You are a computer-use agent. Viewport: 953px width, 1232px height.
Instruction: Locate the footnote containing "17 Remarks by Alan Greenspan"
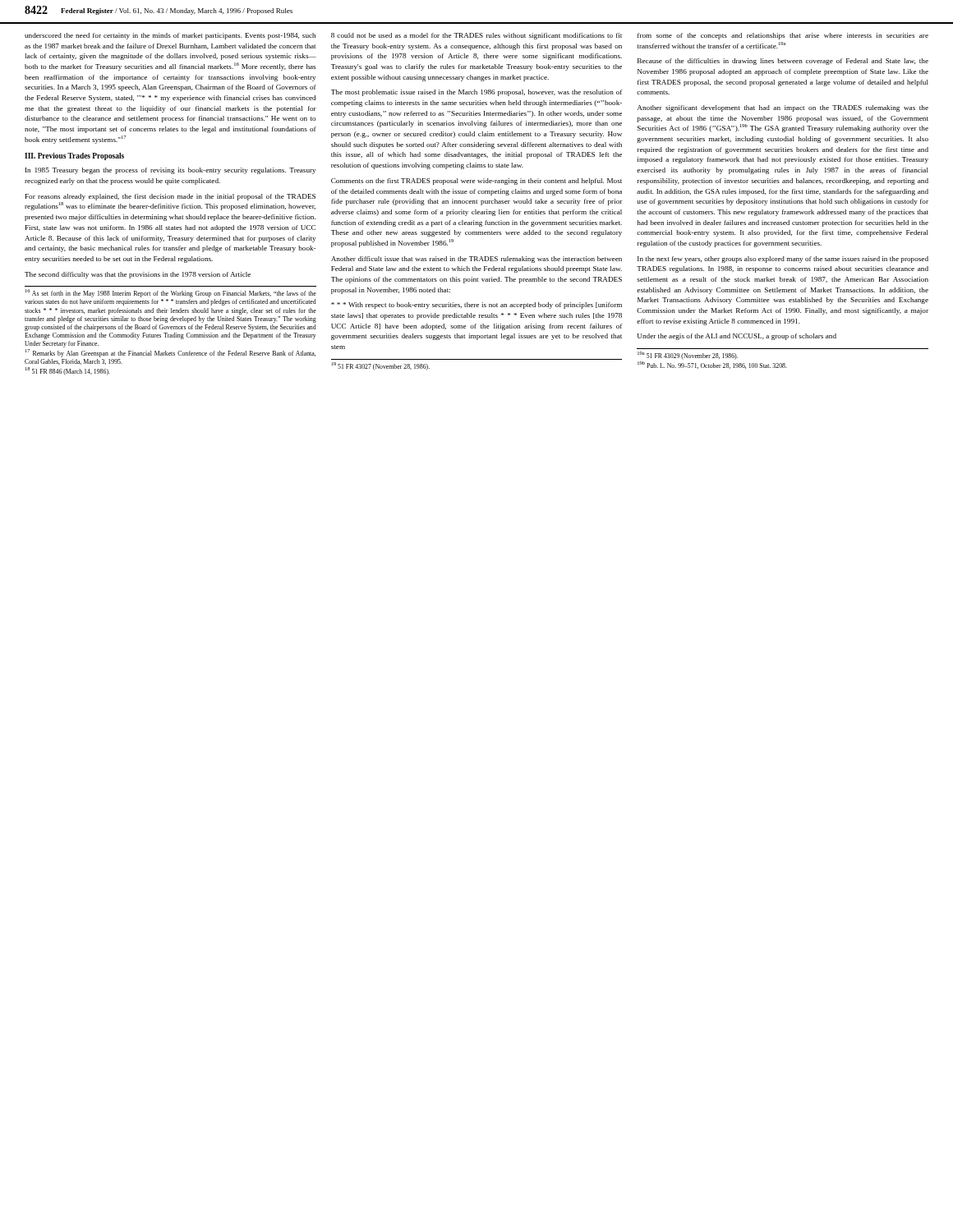pos(170,358)
